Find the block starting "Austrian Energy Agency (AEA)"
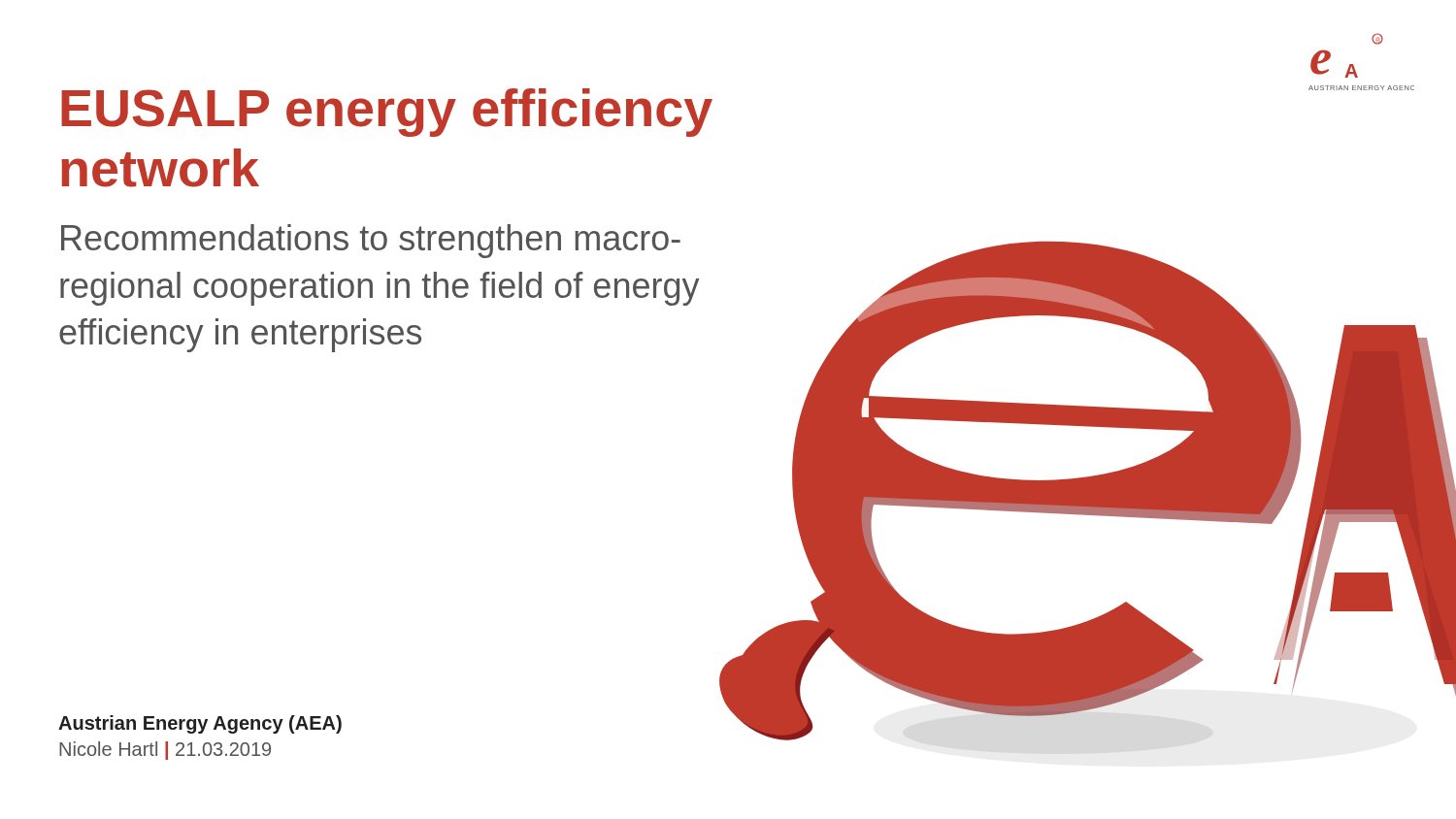 click(200, 723)
